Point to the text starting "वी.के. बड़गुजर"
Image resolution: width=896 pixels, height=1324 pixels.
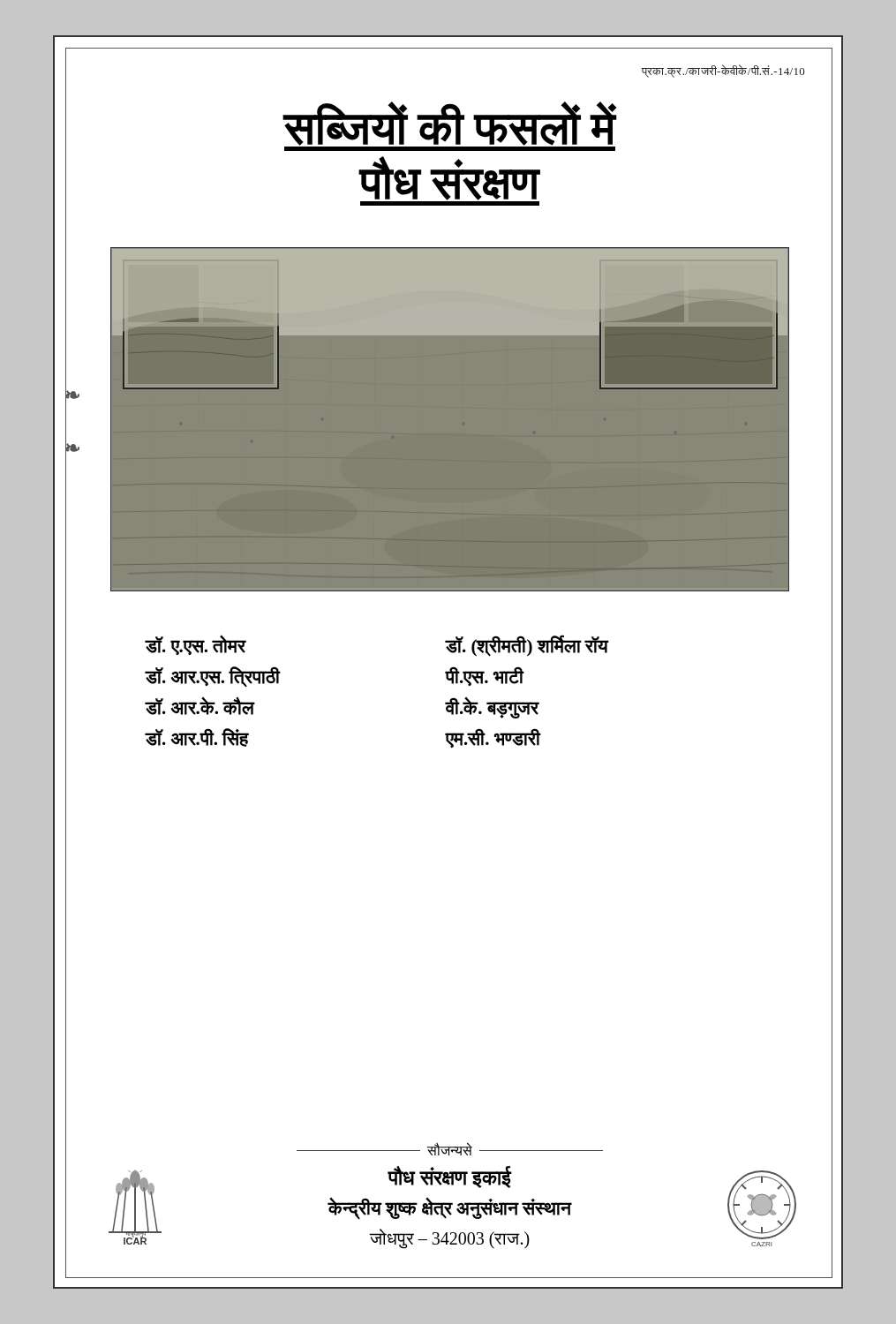pos(492,709)
